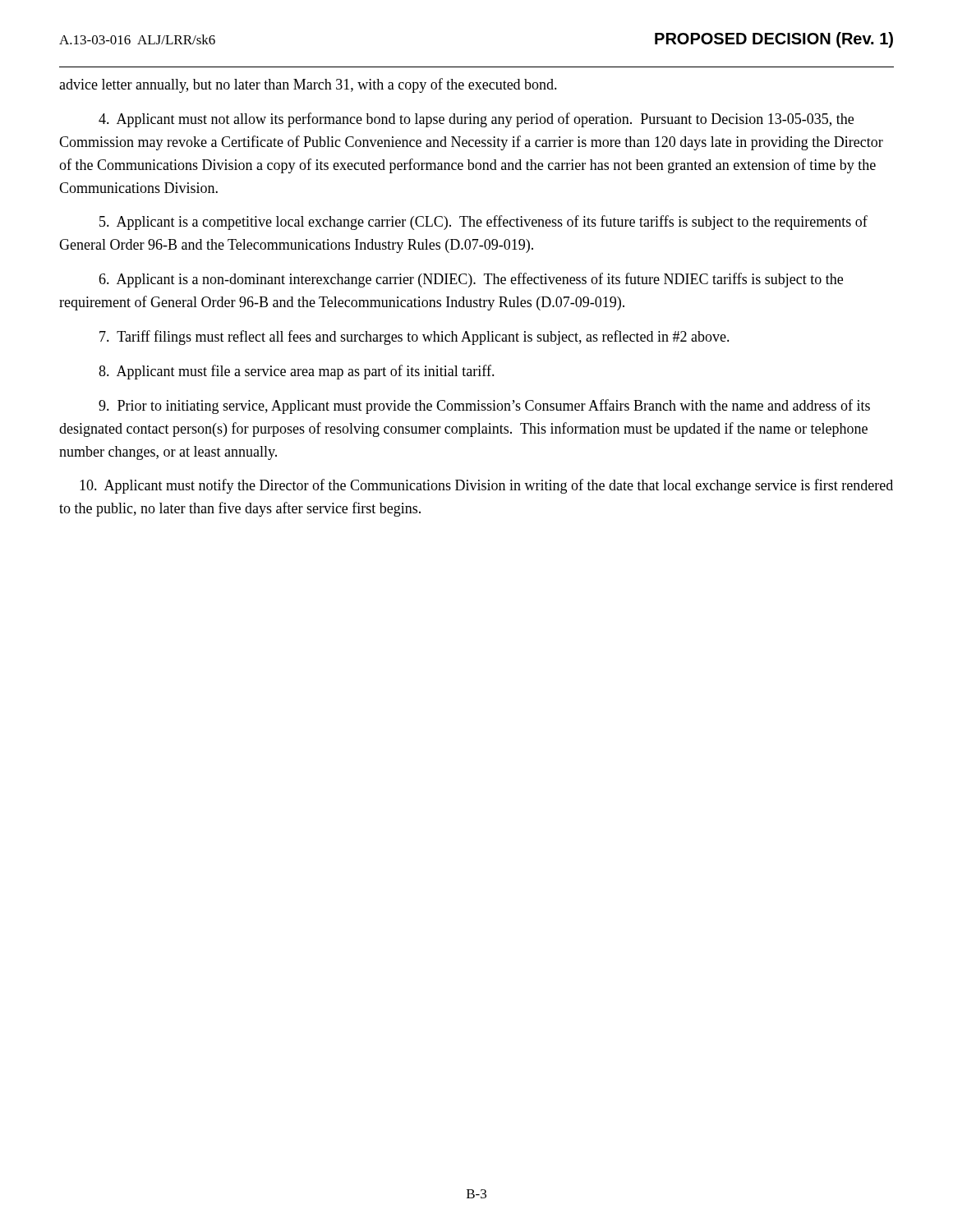Select the list item containing "9. Prior to initiating service,"
The width and height of the screenshot is (953, 1232).
(476, 429)
